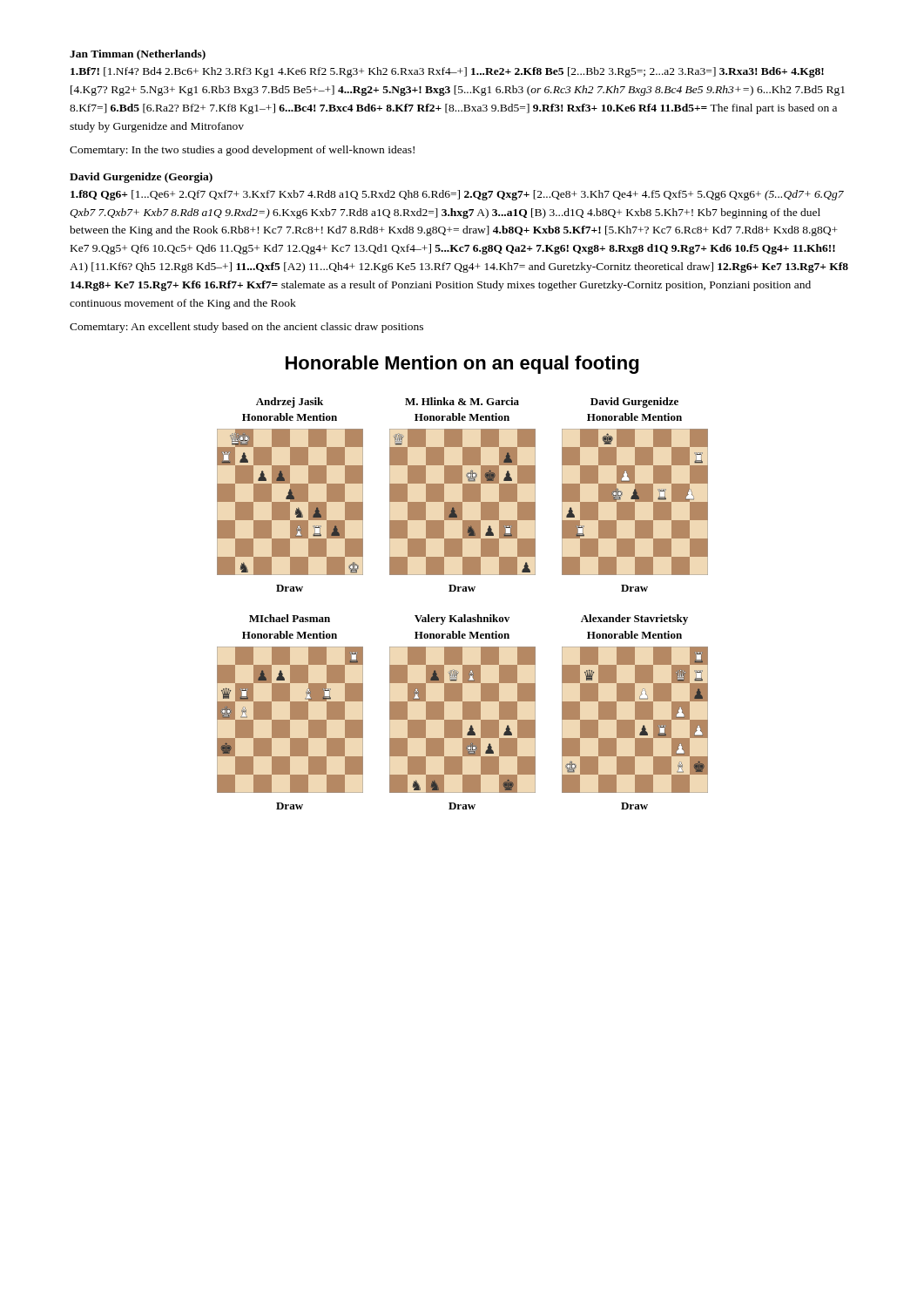Find the block on this page that starts "f8Q Qg6+ [1...Qe6+ 2.Qf7 Qxf7+ 3.Kxf7"
Viewport: 924px width, 1307px height.
pos(459,248)
